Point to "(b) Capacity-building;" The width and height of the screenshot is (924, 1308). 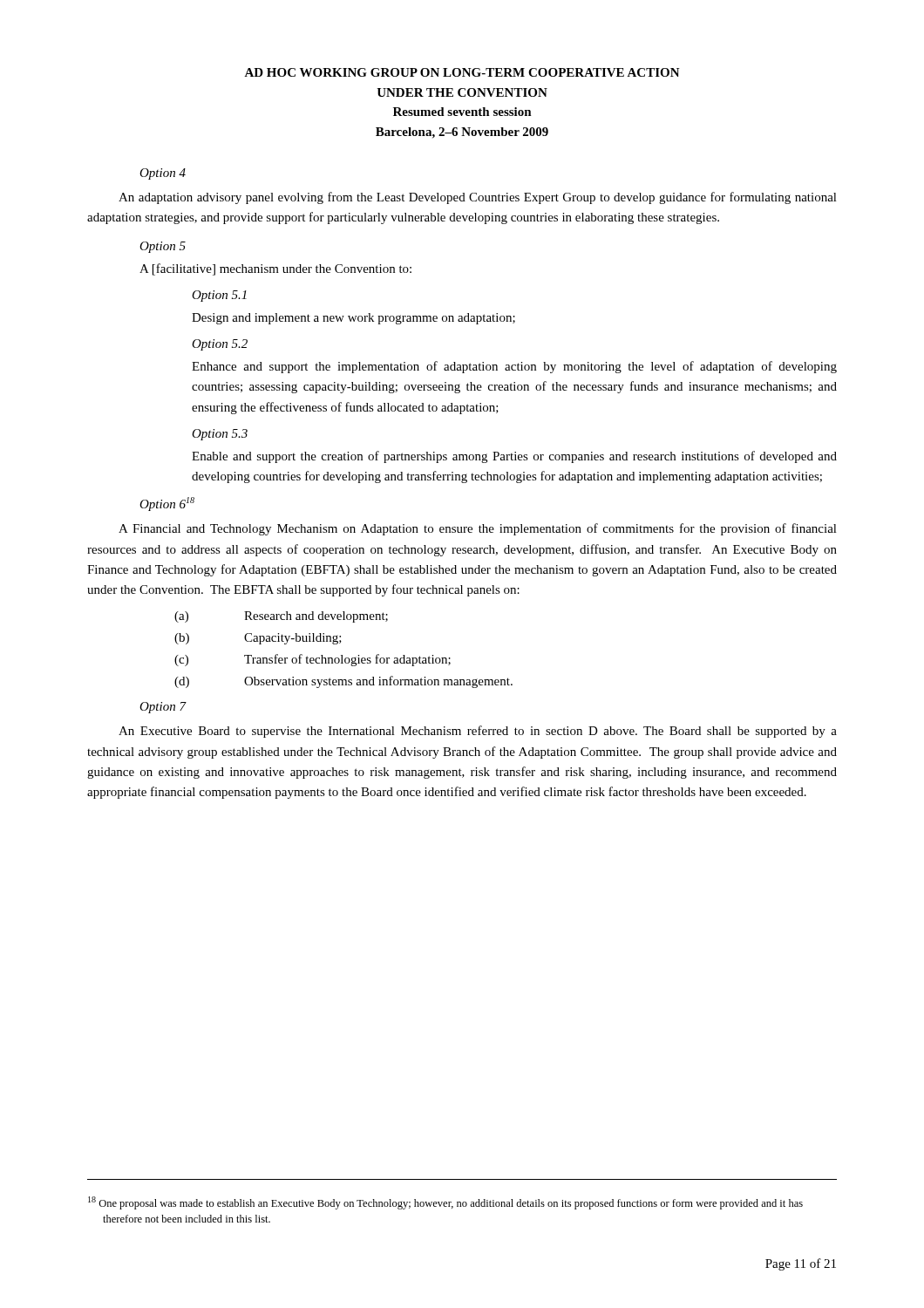click(x=258, y=639)
